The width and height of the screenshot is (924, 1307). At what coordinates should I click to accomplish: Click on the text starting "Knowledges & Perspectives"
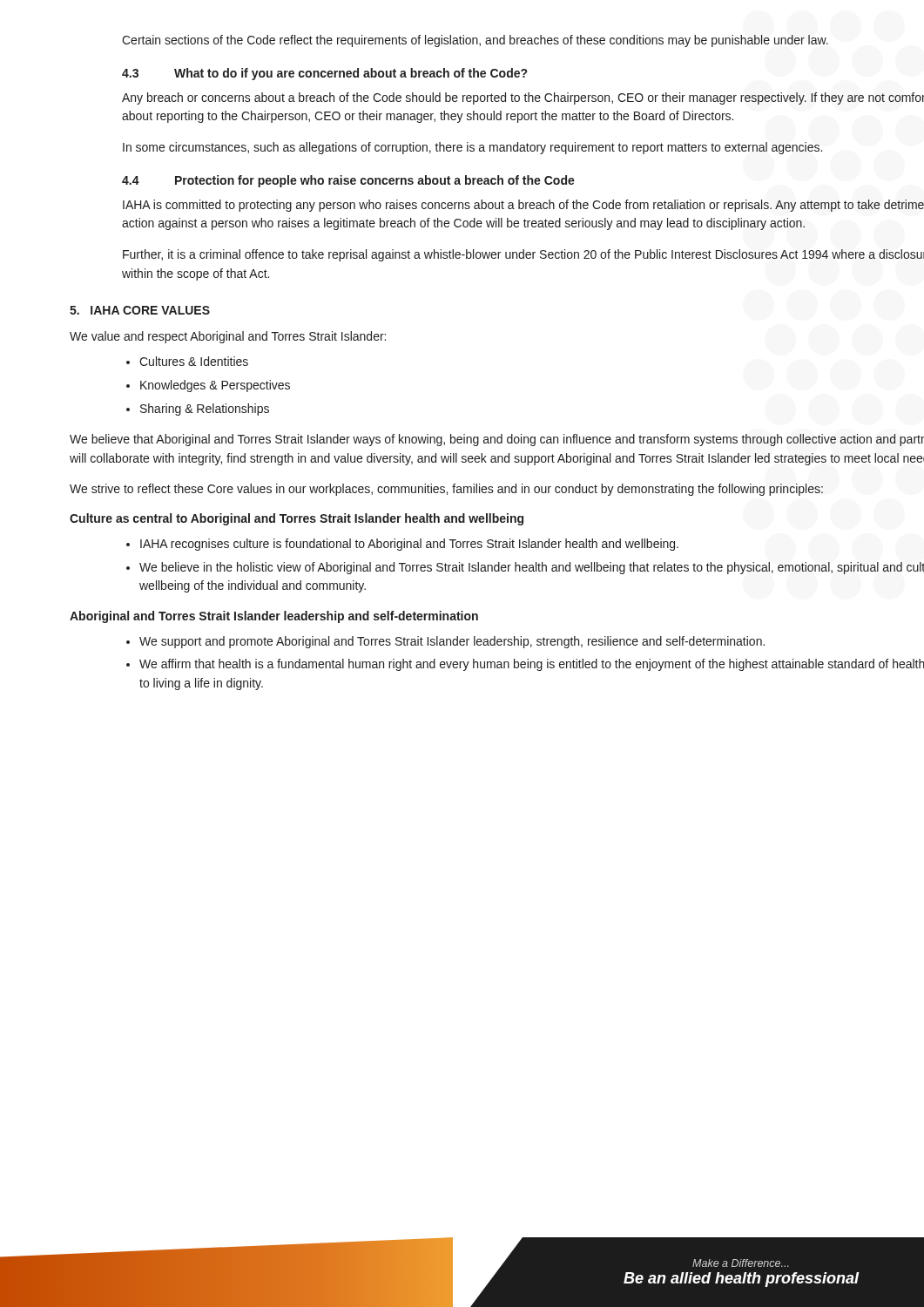215,385
